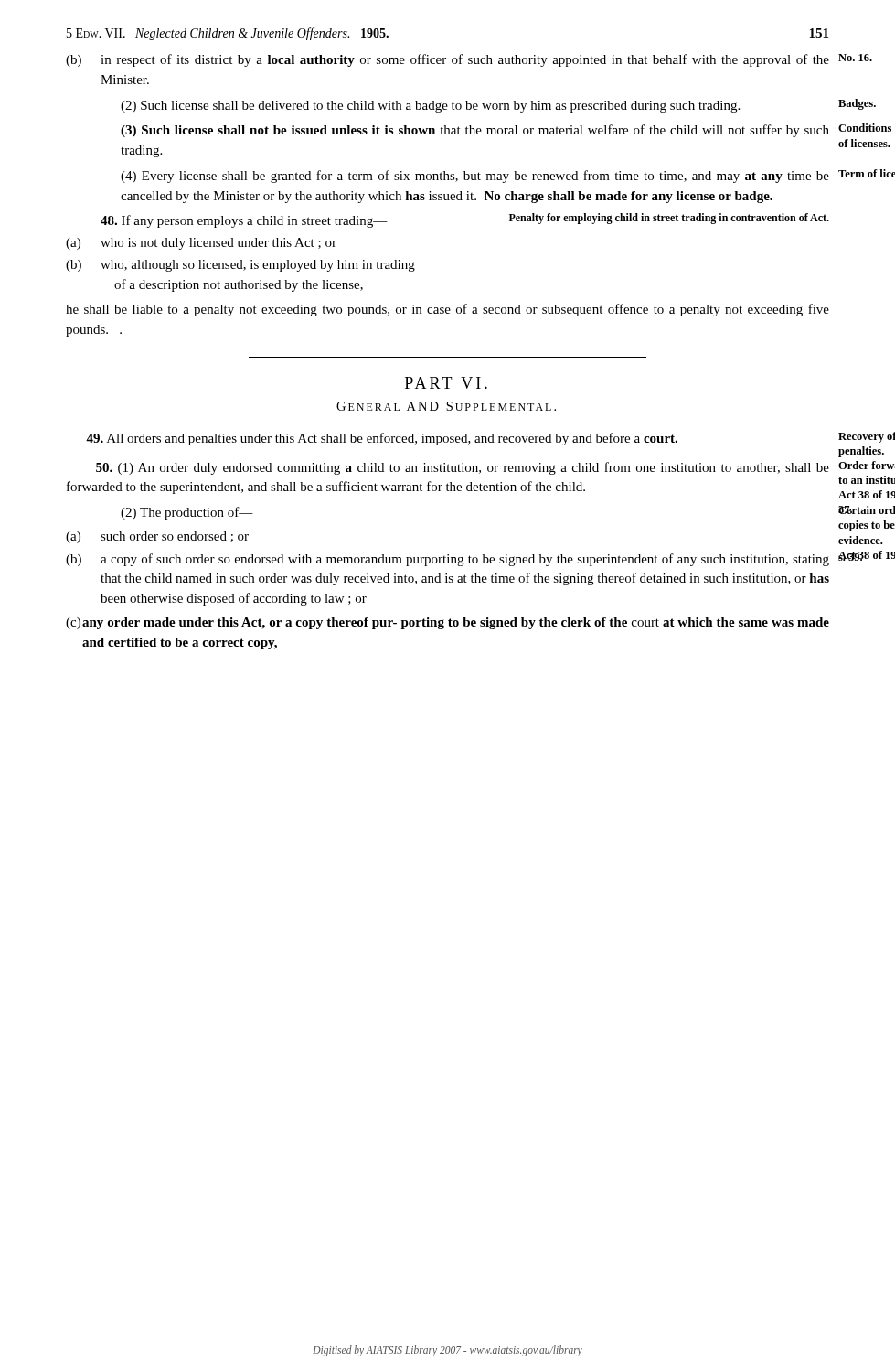Click on the passage starting "(2) Such license"
The width and height of the screenshot is (895, 1372).
(x=475, y=104)
